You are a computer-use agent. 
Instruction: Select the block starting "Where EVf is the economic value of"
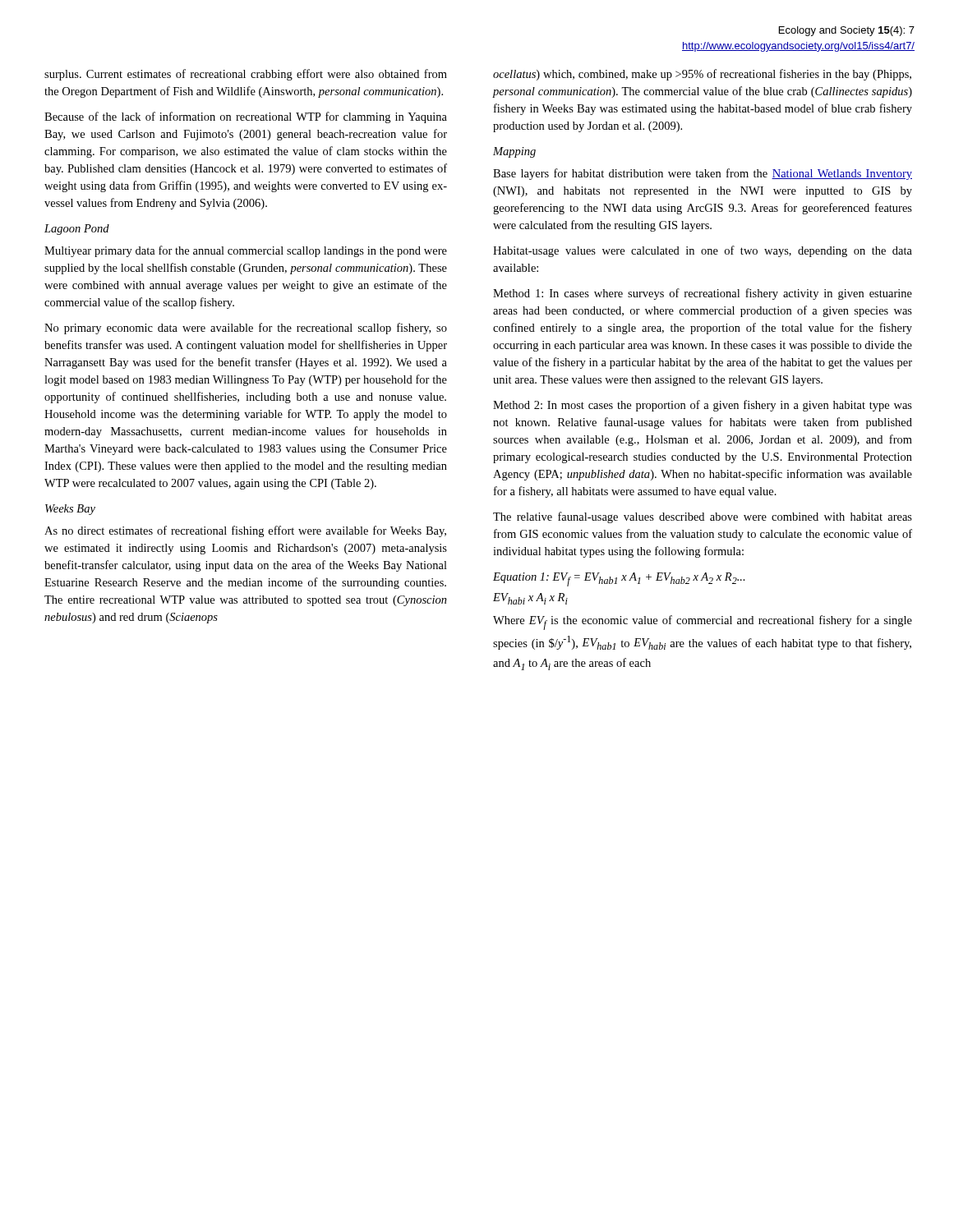[x=703, y=643]
